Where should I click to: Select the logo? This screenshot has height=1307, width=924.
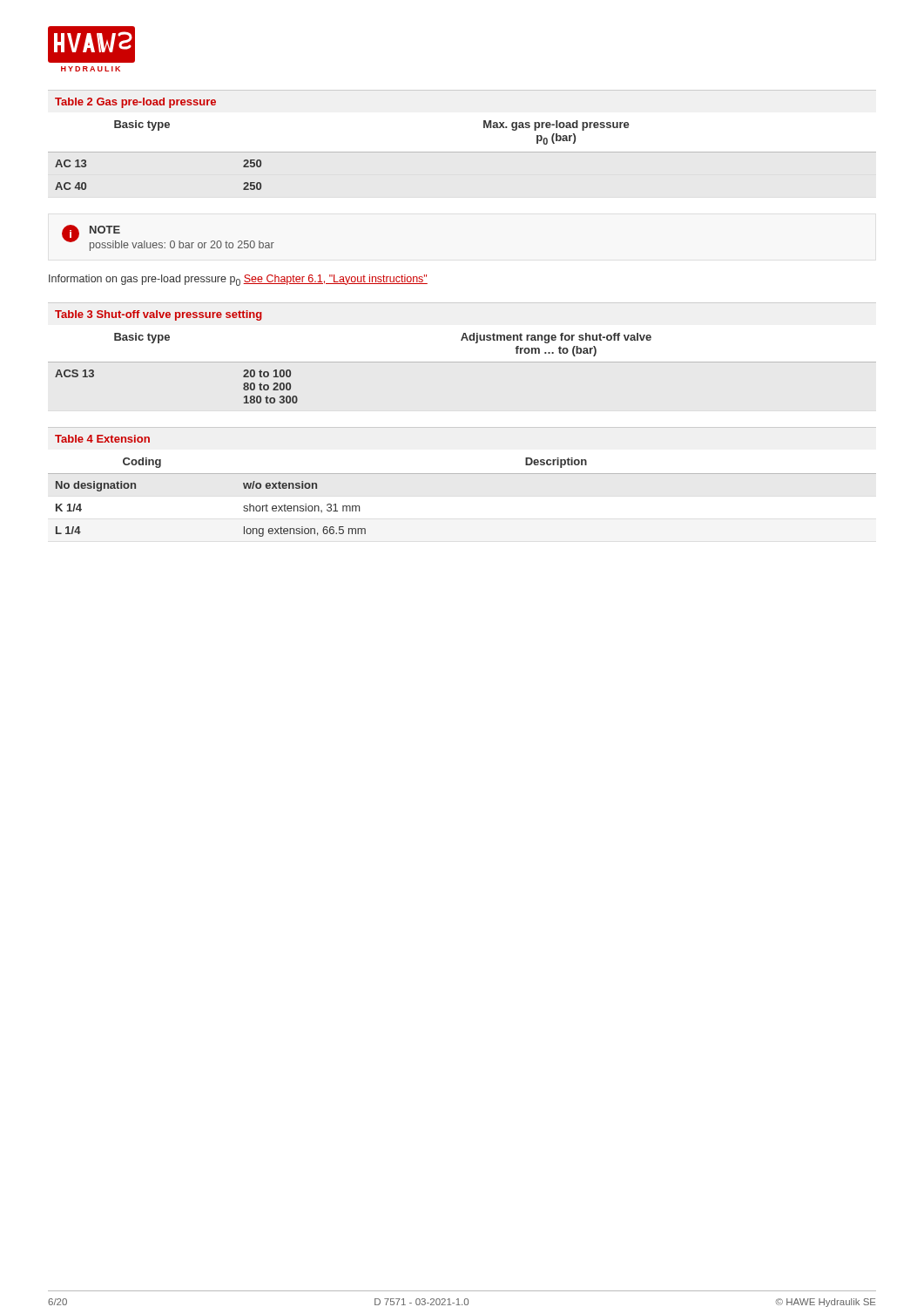click(462, 50)
